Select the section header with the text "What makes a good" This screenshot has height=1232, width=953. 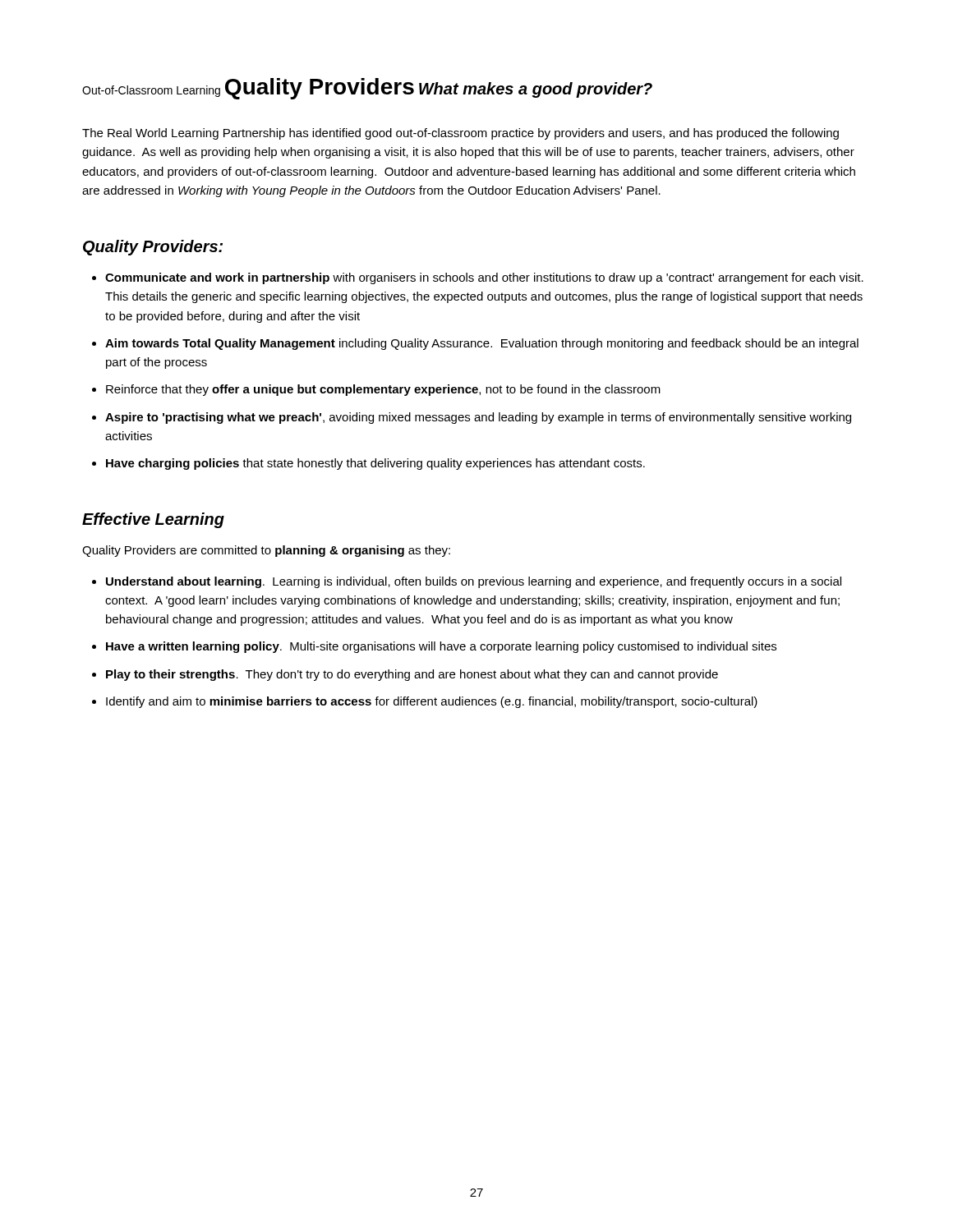[x=535, y=89]
